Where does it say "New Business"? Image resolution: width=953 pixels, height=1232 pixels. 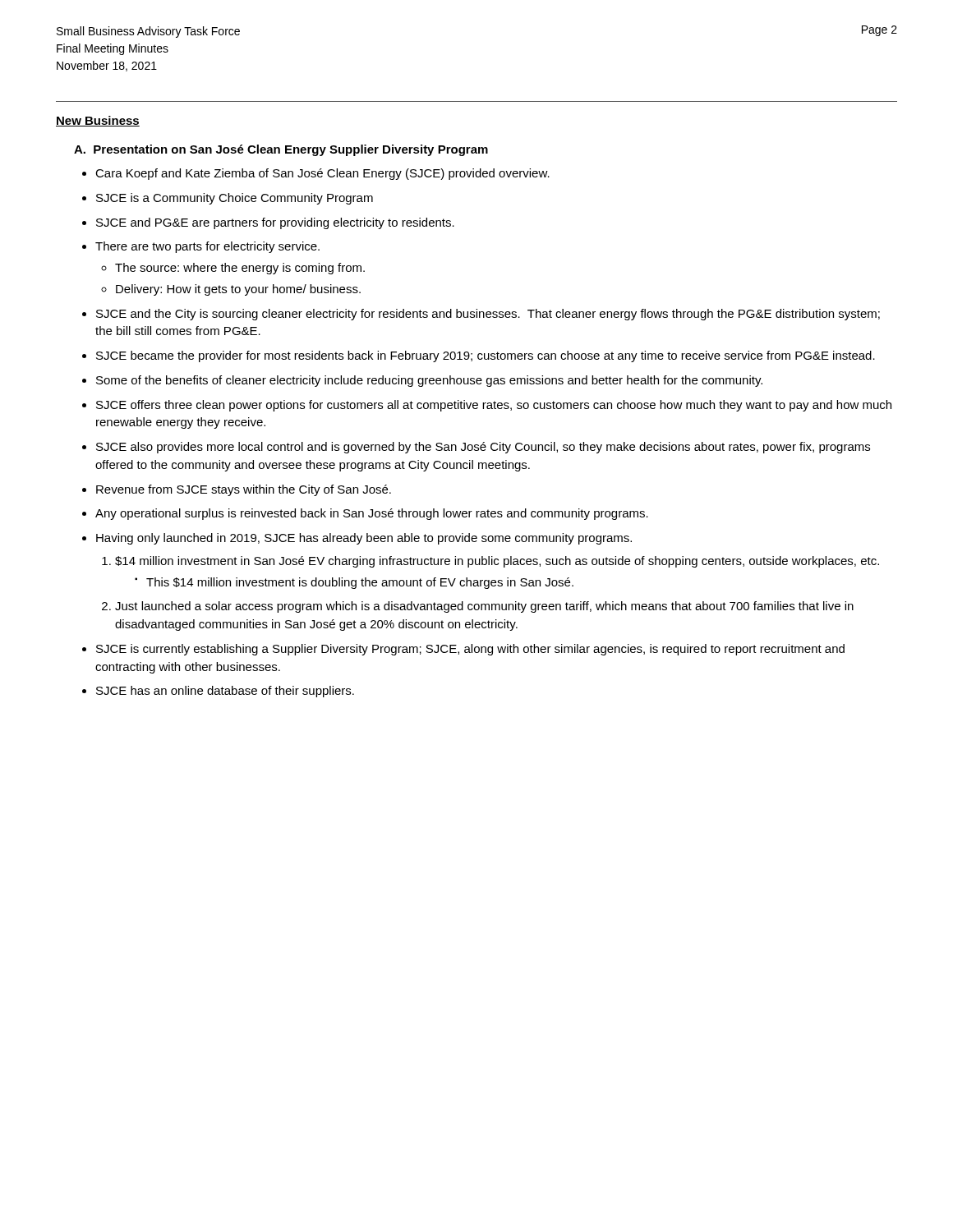(98, 120)
